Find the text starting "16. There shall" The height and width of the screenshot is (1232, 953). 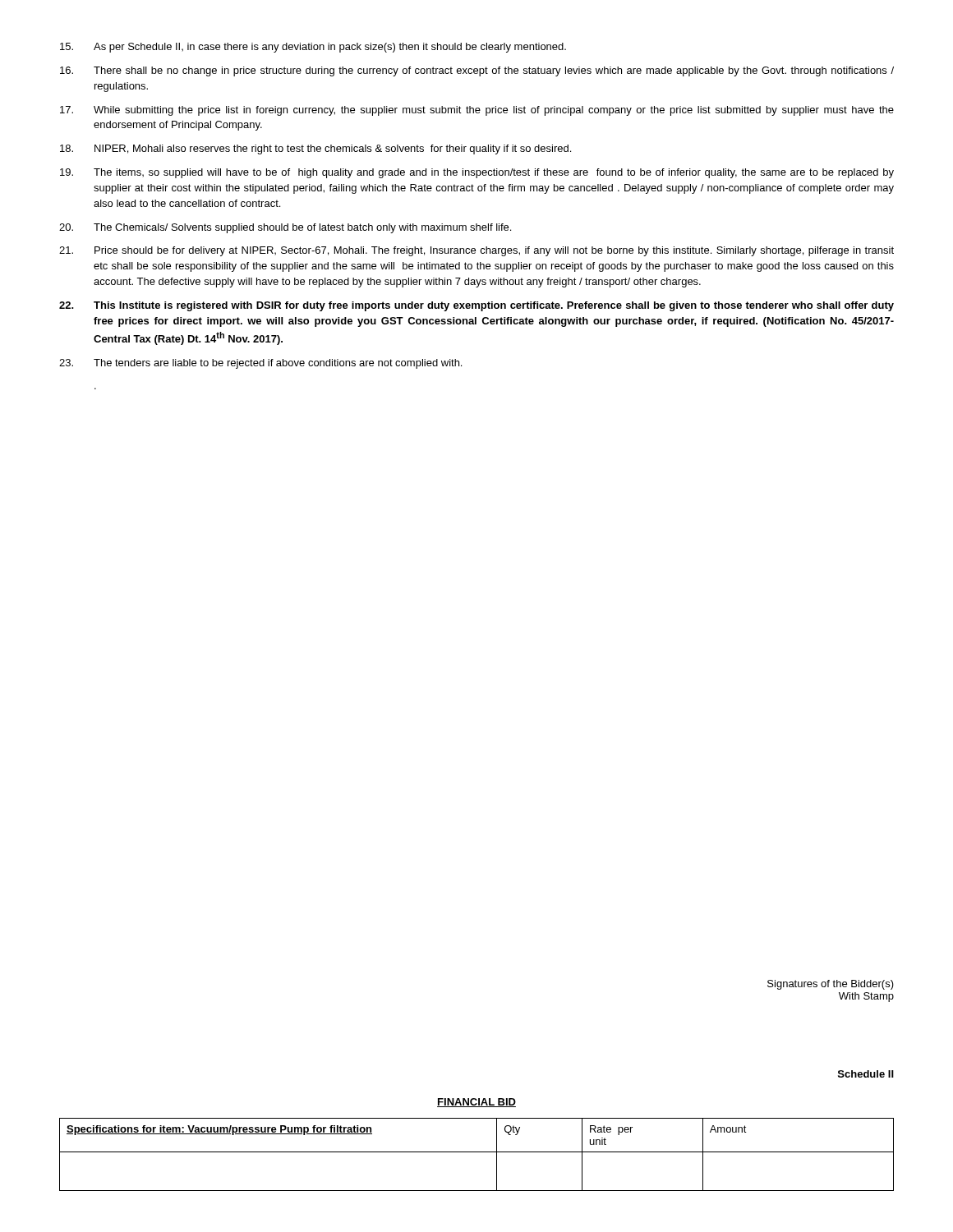pos(476,79)
